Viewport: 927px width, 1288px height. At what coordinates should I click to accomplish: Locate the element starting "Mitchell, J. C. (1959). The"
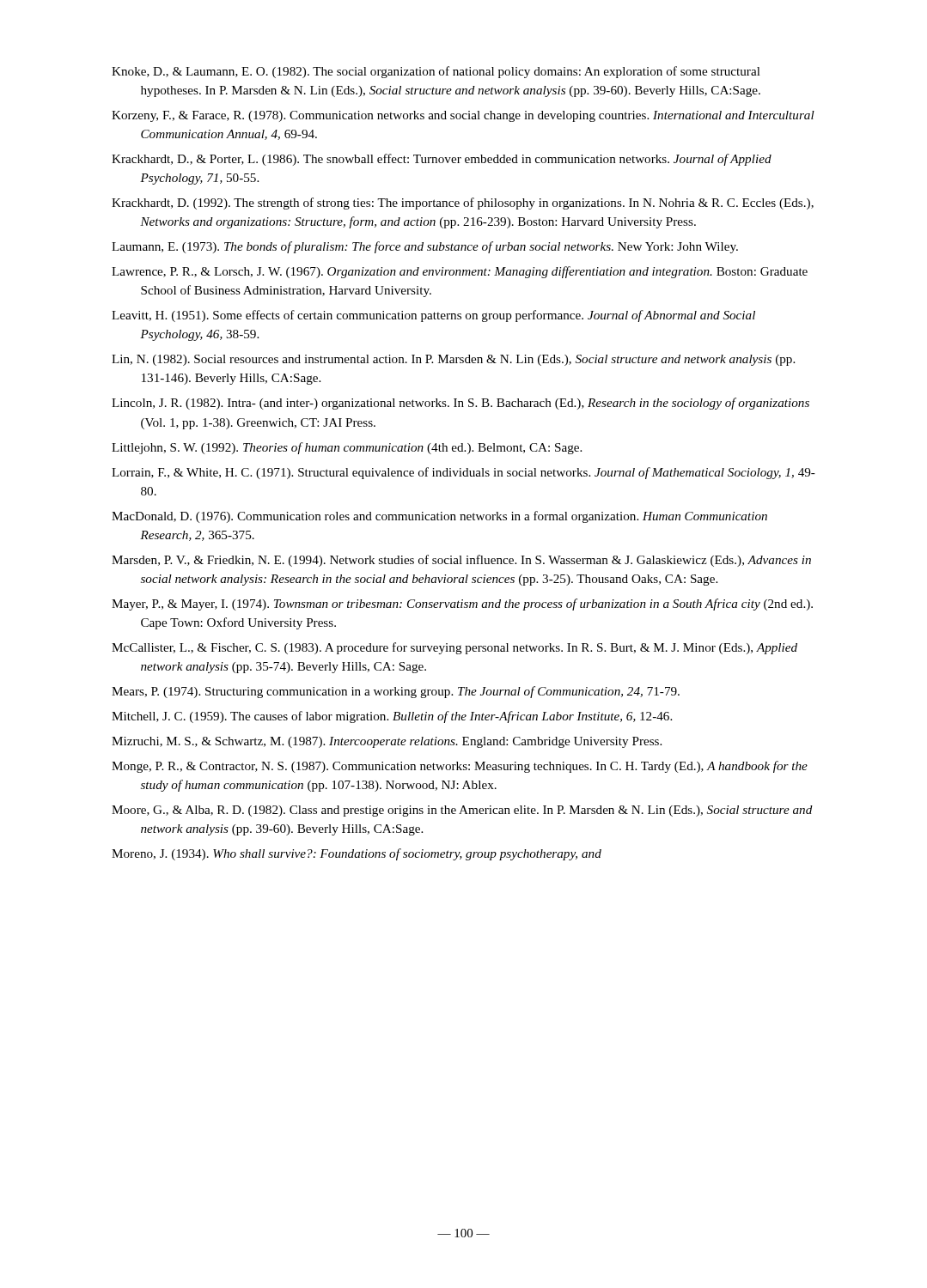click(392, 716)
